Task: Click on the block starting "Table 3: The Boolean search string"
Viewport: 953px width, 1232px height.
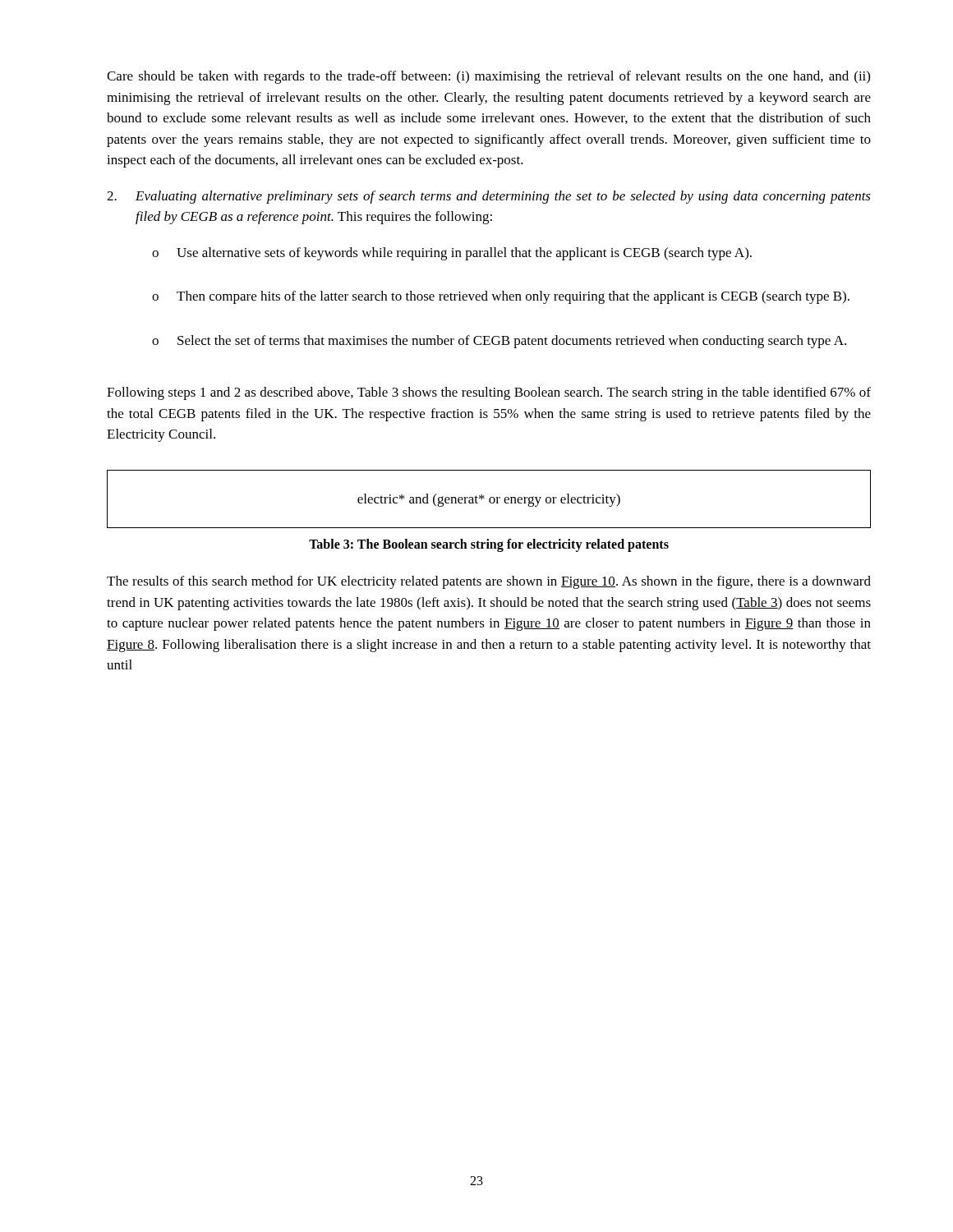Action: tap(489, 544)
